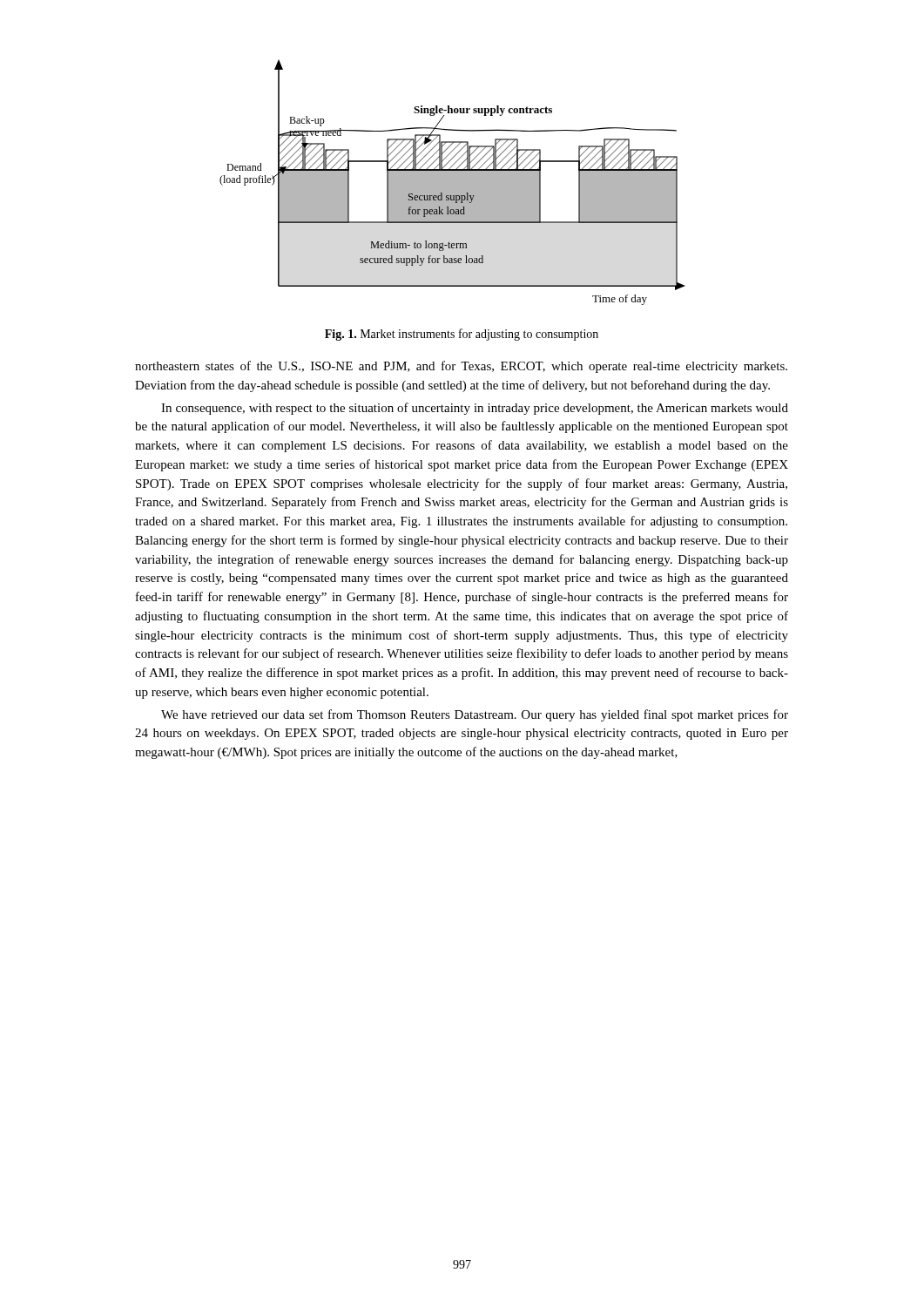Select the text block starting "northeastern states of the U.S., ISO-NE and PJM,"
This screenshot has height=1307, width=924.
click(x=462, y=375)
